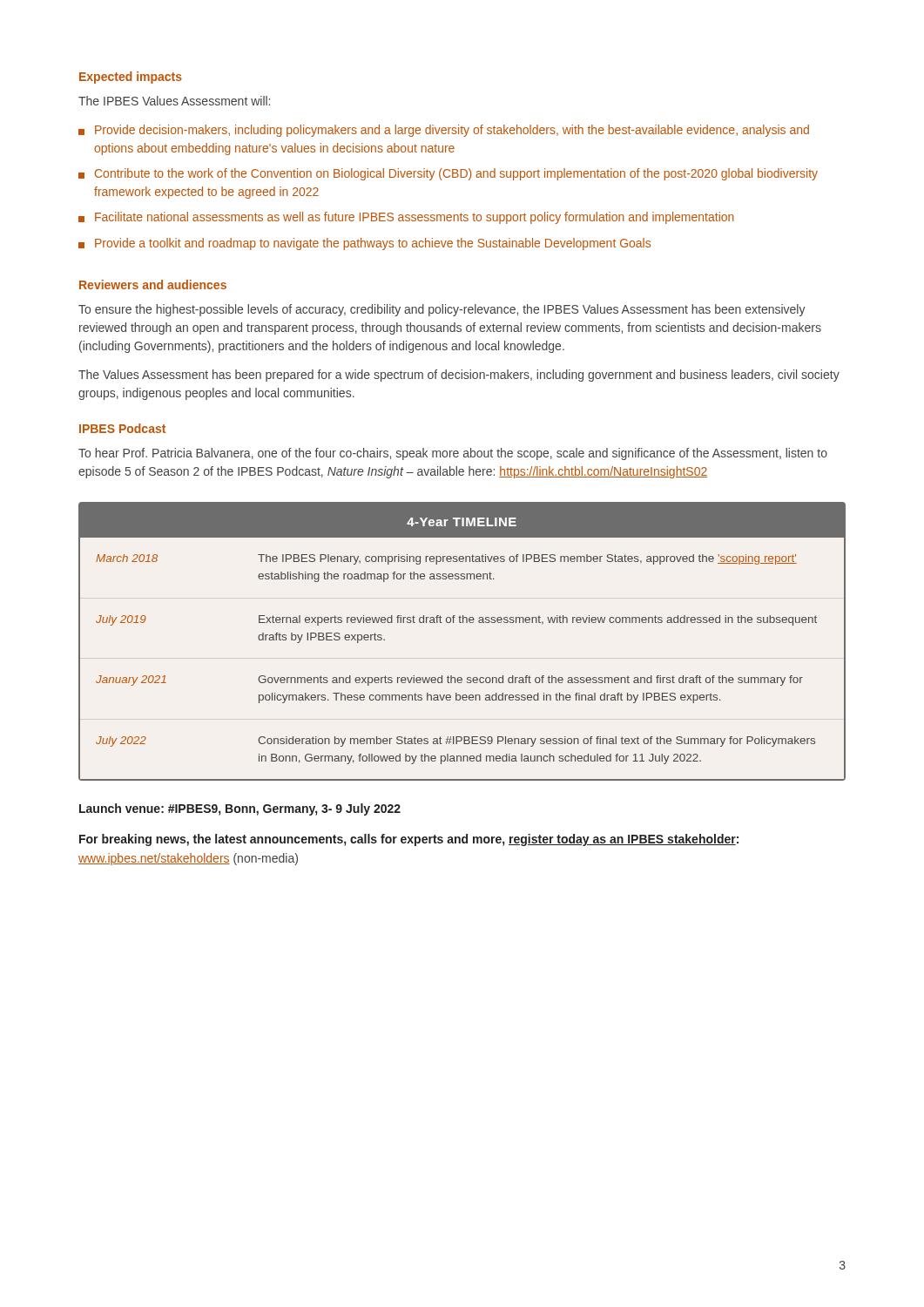Viewport: 924px width, 1307px height.
Task: Where is the passage that starts "For breaking news, the latest announcements,"?
Action: [x=409, y=849]
